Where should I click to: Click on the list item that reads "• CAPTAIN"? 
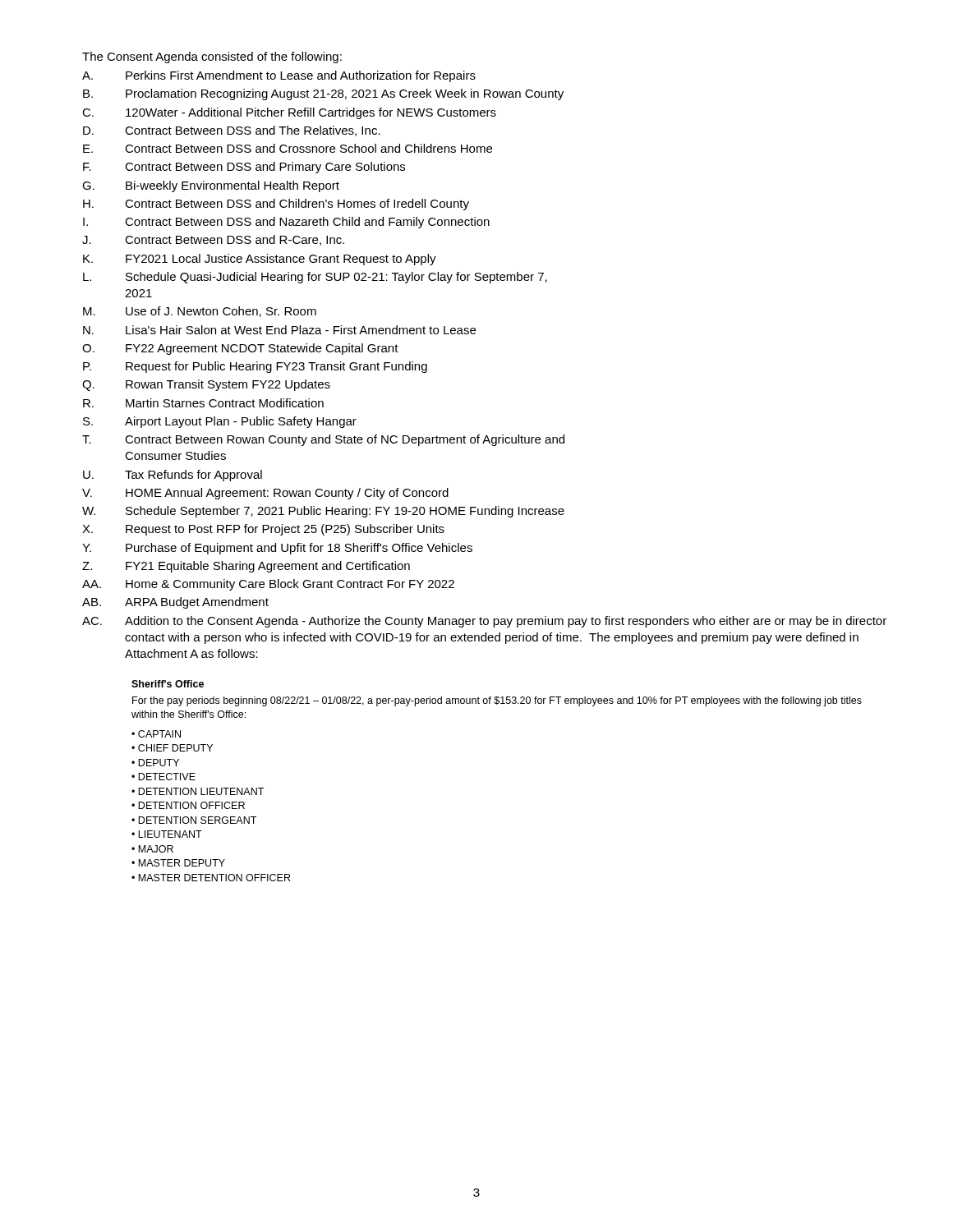[x=157, y=734]
